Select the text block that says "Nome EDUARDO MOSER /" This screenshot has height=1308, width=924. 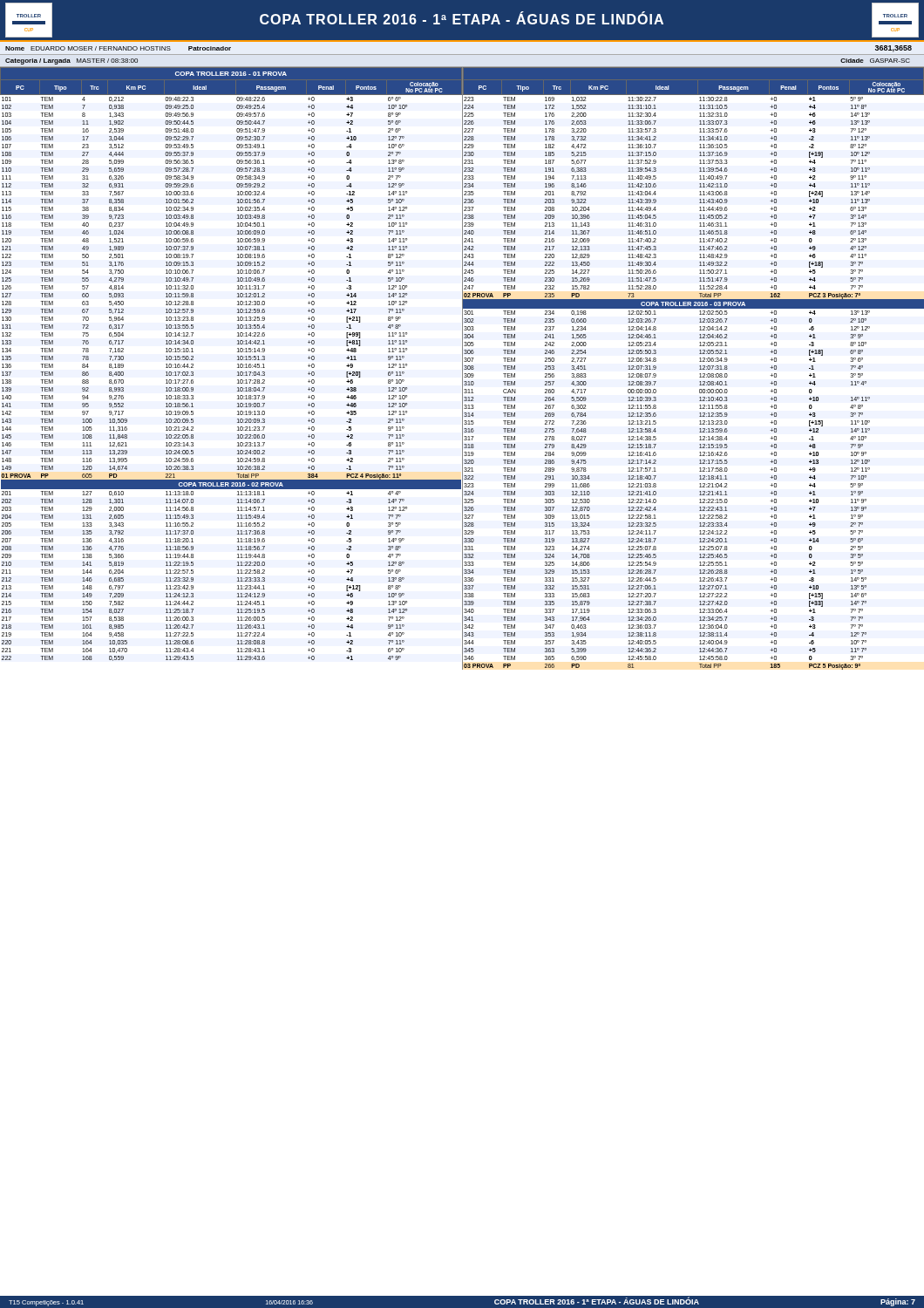(459, 48)
